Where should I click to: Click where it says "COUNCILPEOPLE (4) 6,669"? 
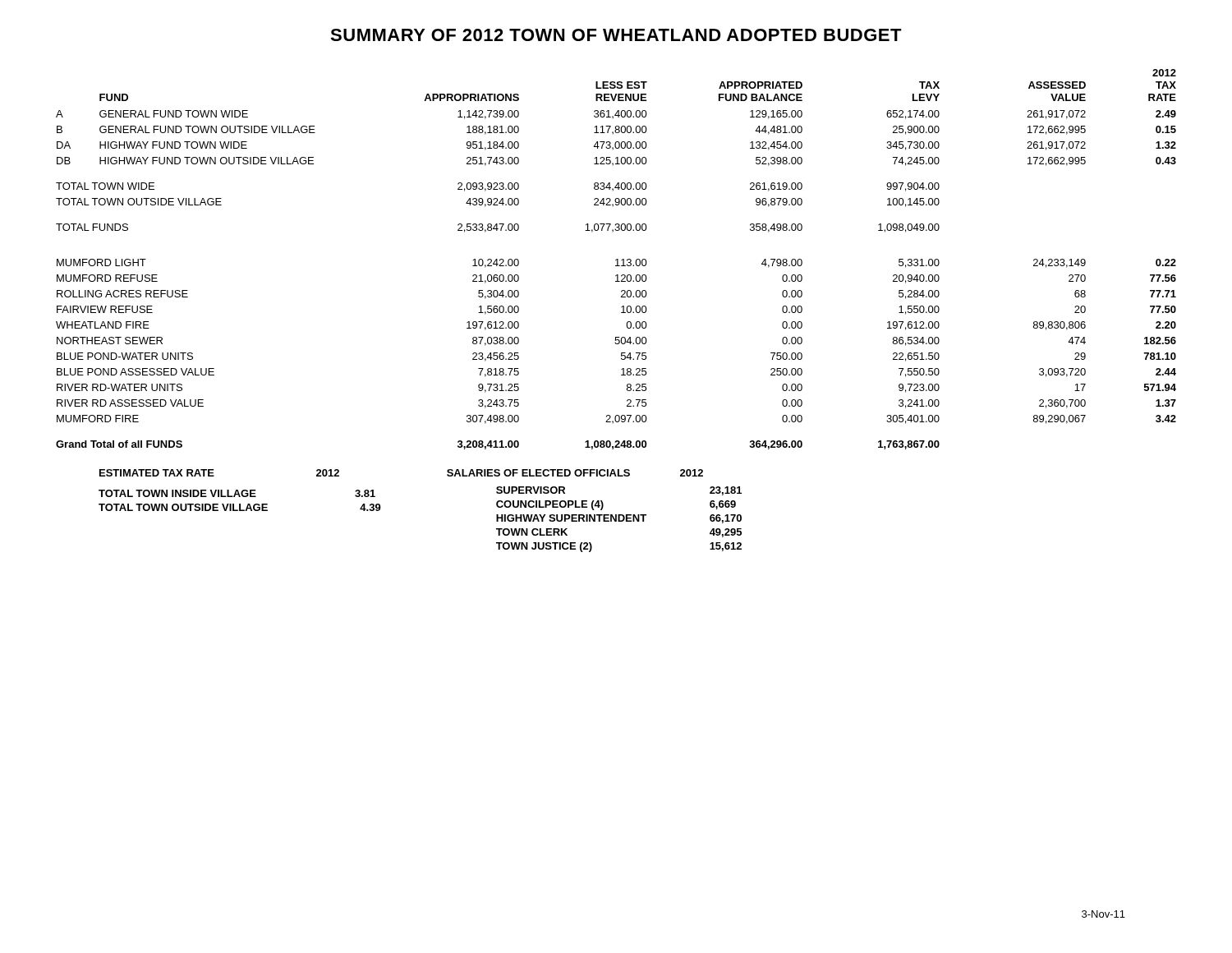616,504
